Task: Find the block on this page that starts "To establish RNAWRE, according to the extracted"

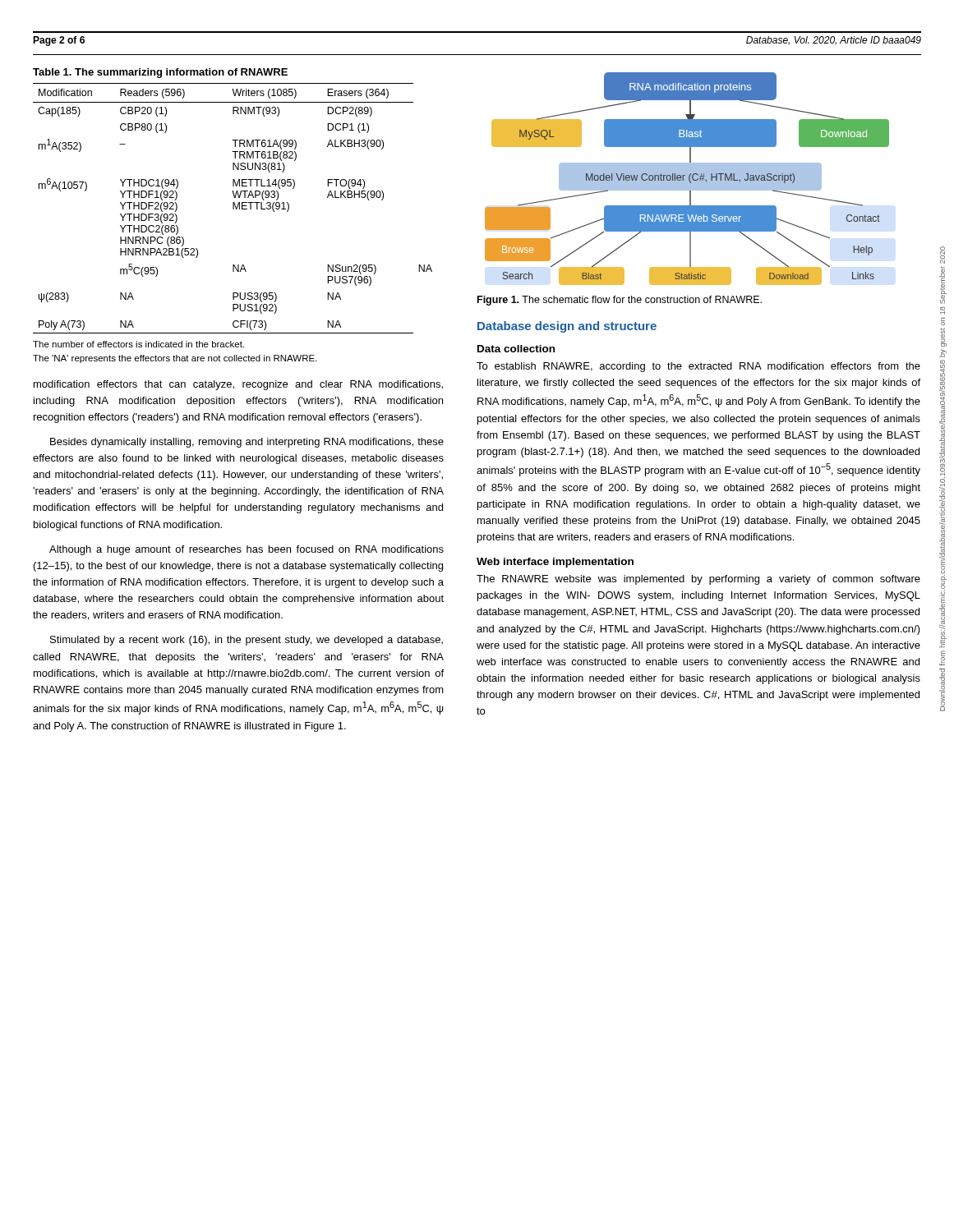Action: coord(698,452)
